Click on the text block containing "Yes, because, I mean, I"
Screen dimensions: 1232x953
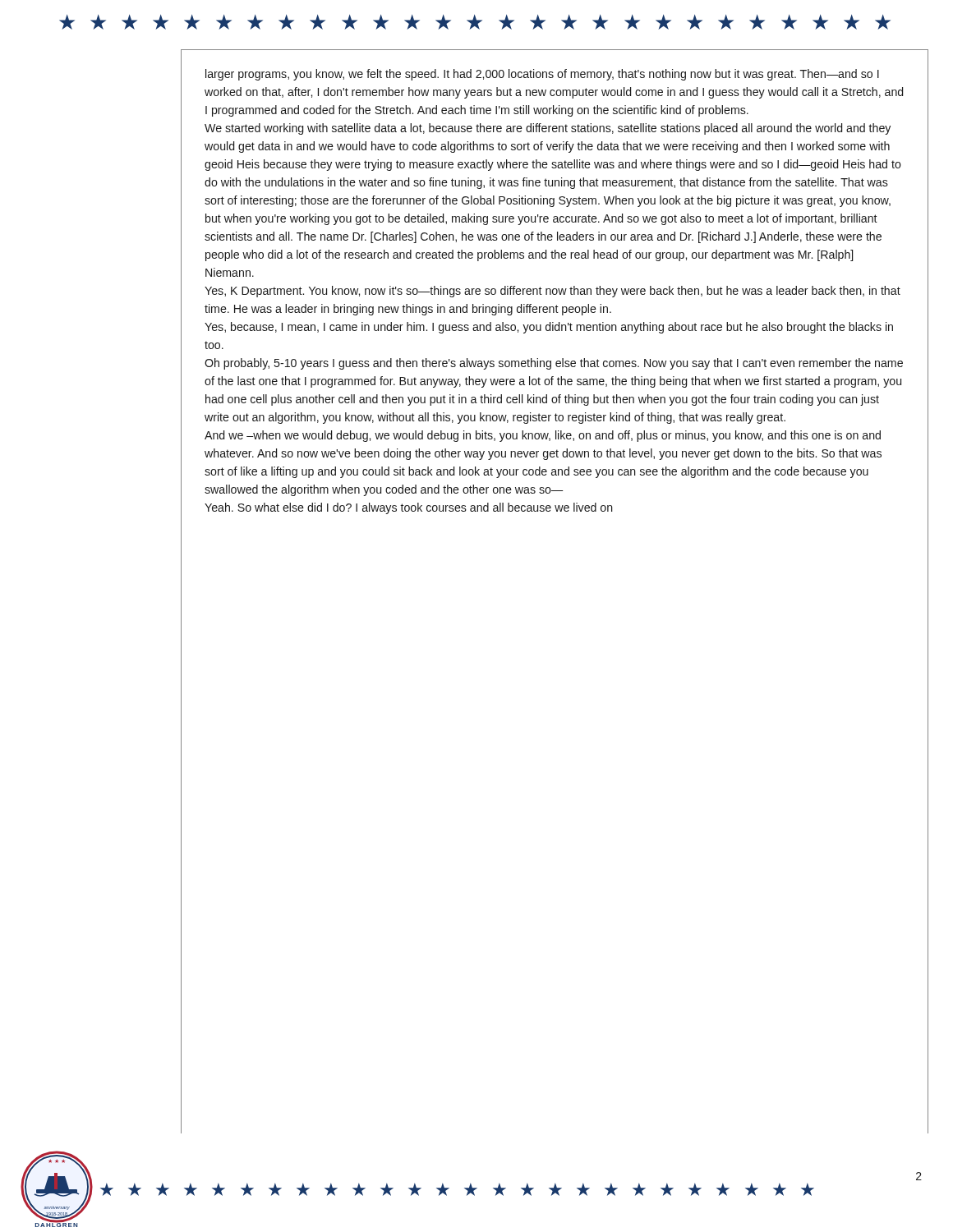point(555,336)
